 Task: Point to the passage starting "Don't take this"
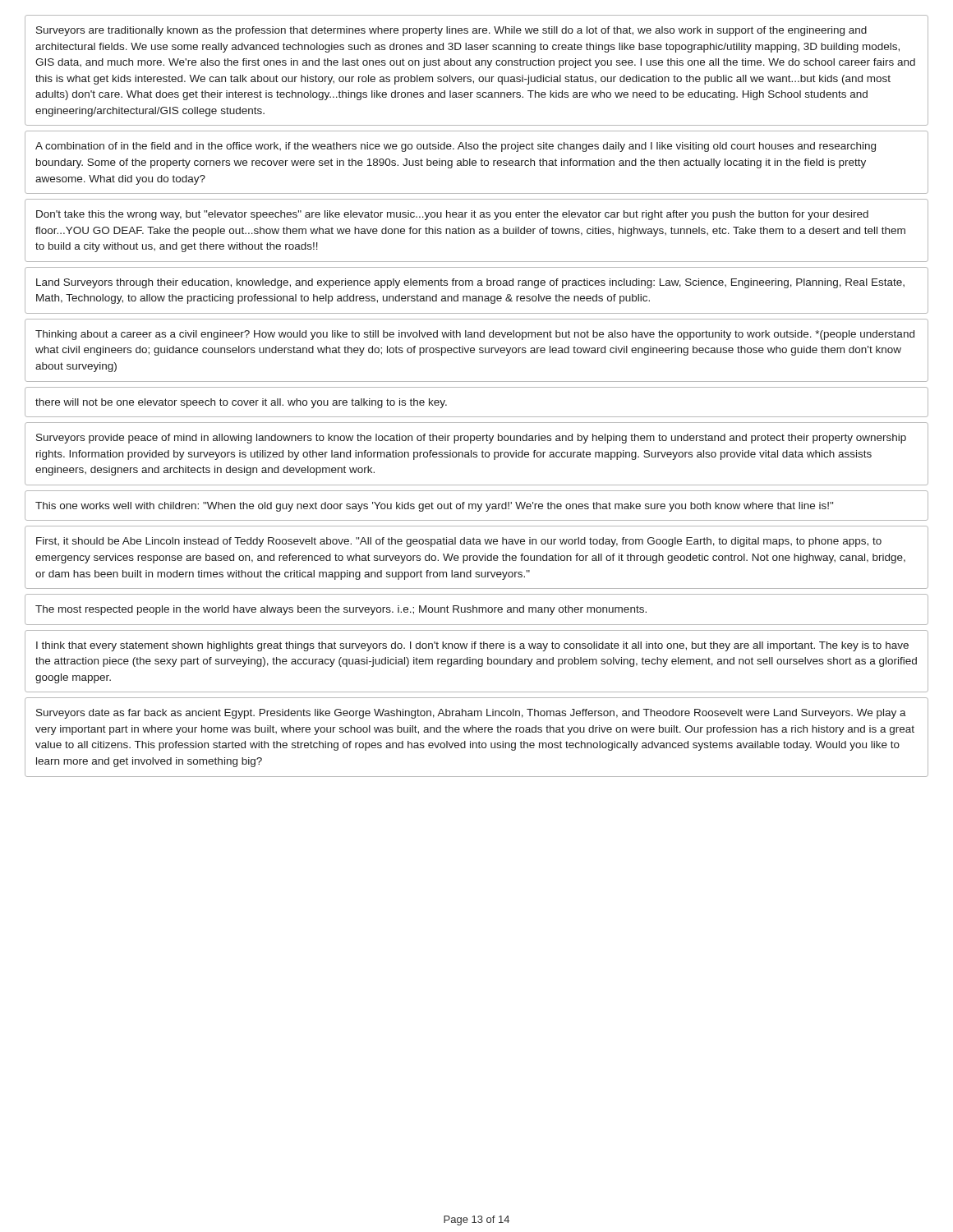point(471,230)
